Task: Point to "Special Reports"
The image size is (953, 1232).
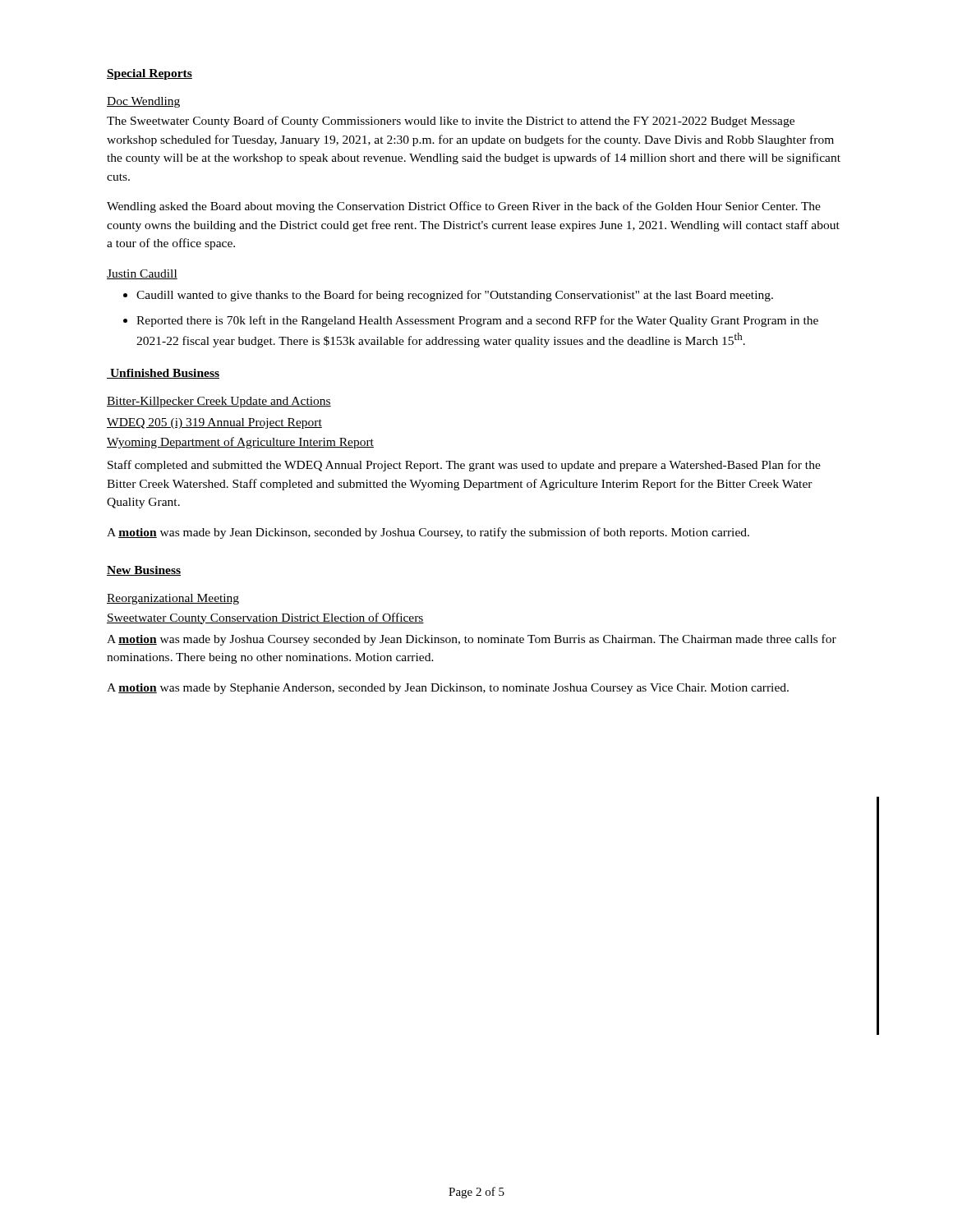Action: tap(149, 73)
